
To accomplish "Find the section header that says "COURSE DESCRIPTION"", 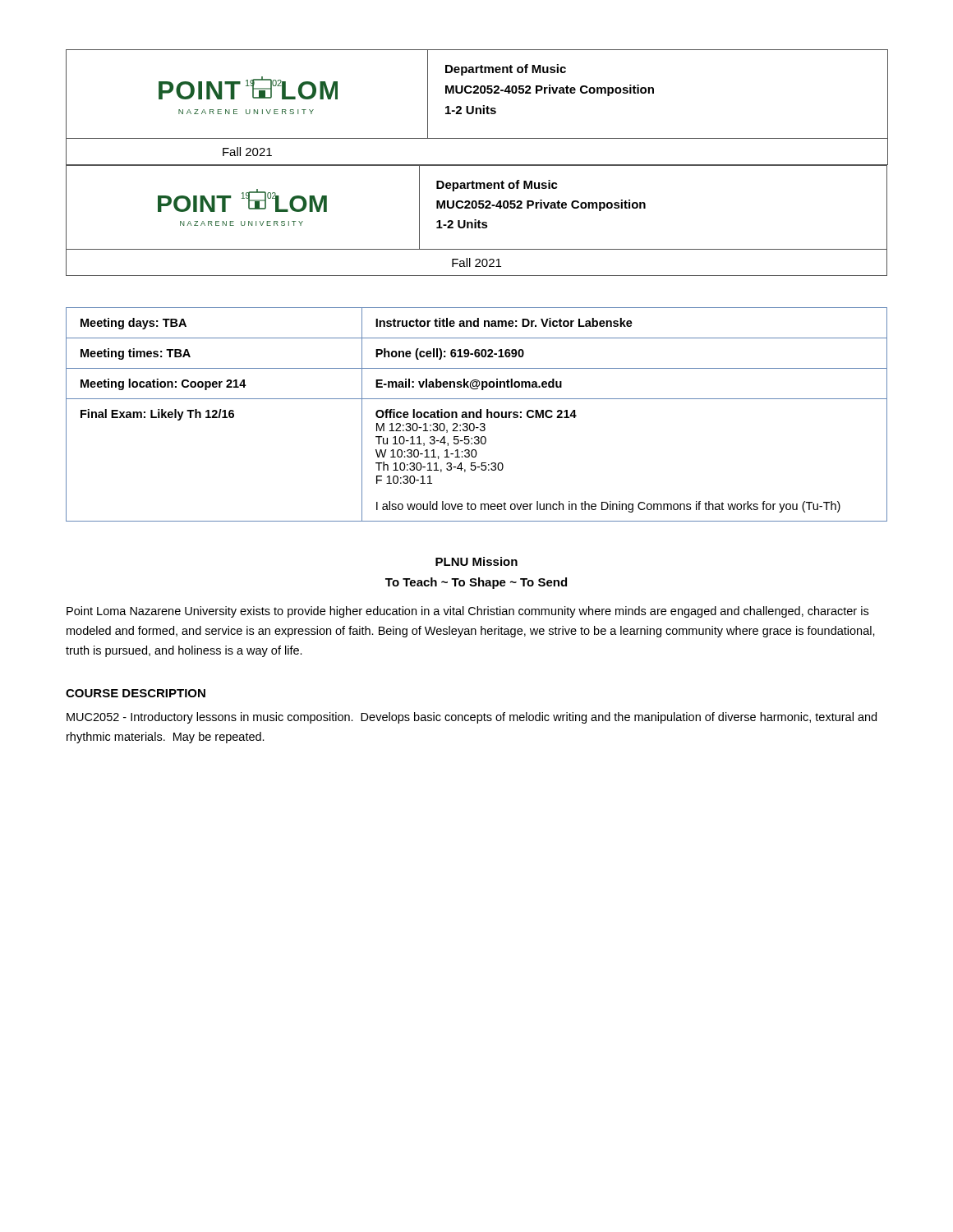I will (136, 693).
